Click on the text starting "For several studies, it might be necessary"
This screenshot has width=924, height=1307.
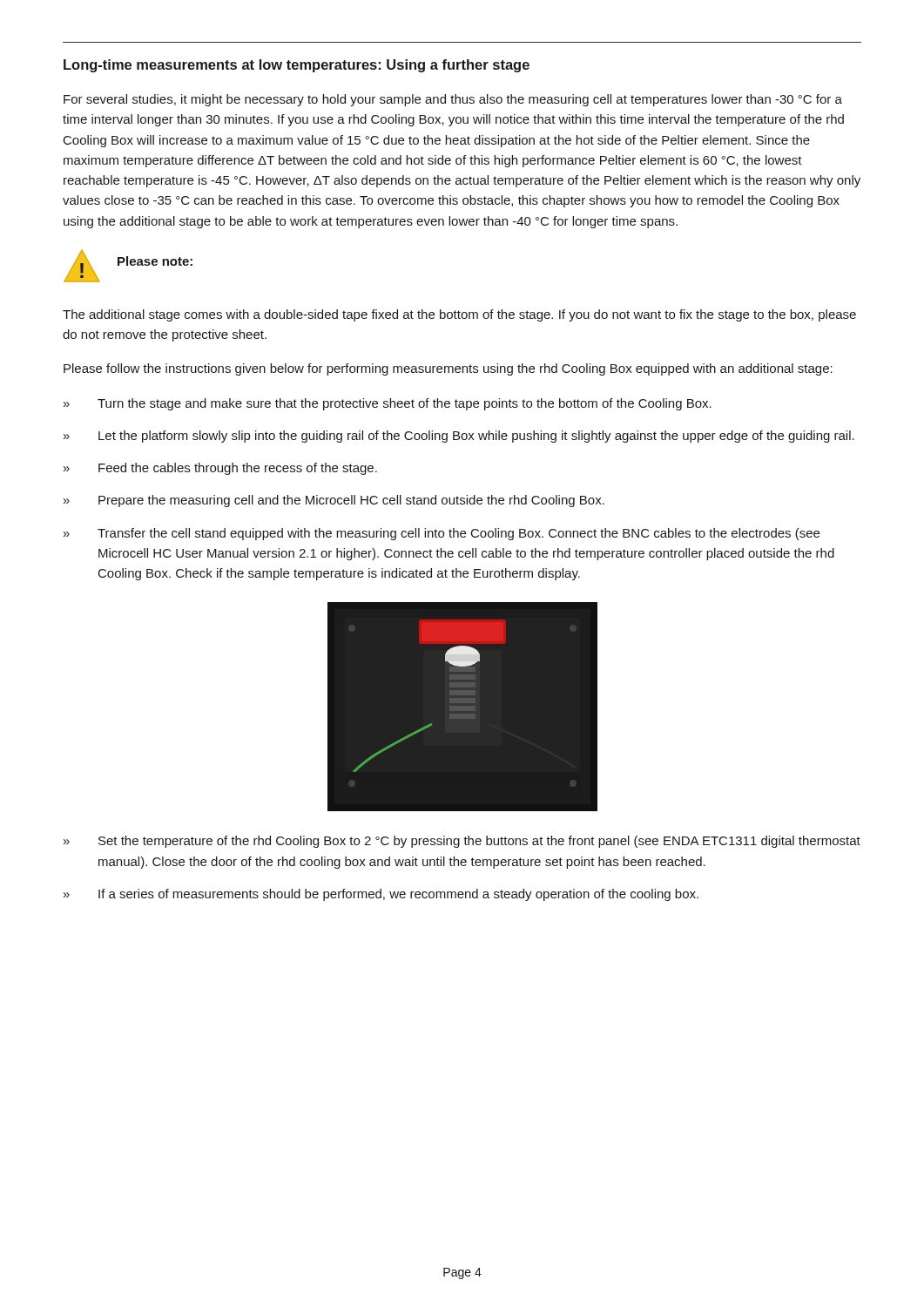tap(462, 160)
